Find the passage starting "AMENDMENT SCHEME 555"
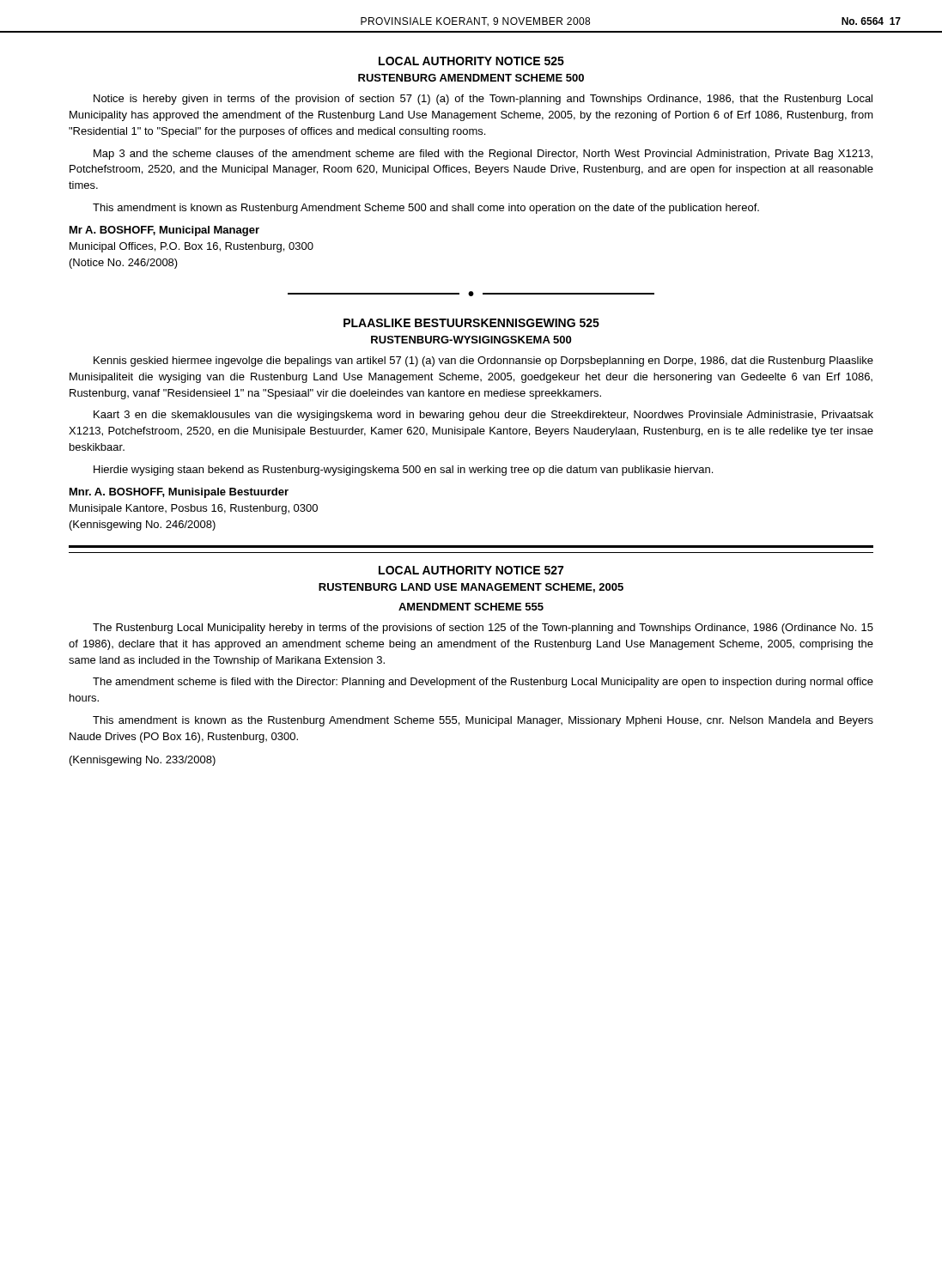Screen dimensions: 1288x942 tap(471, 607)
